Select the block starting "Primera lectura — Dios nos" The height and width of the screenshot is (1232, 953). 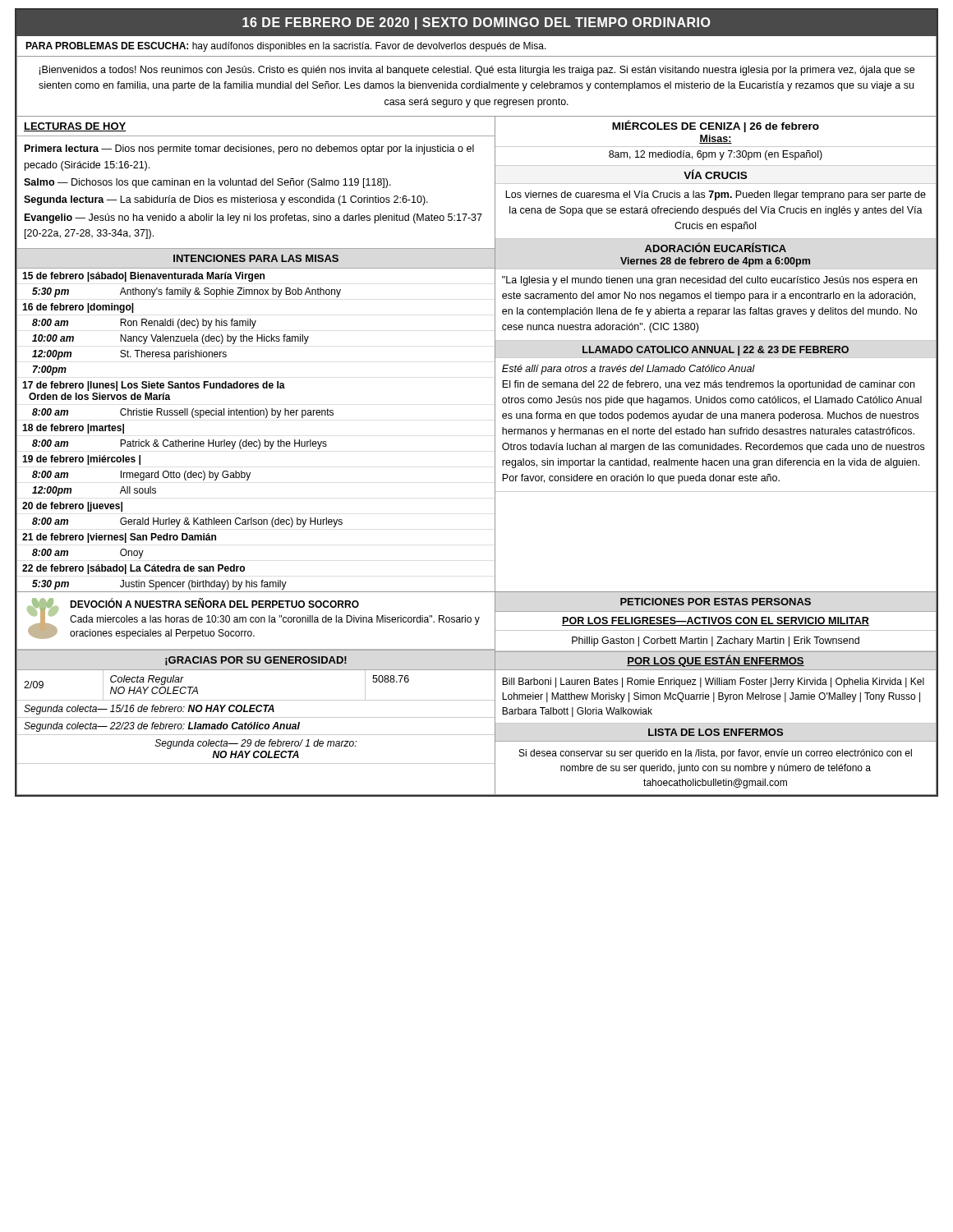[256, 192]
